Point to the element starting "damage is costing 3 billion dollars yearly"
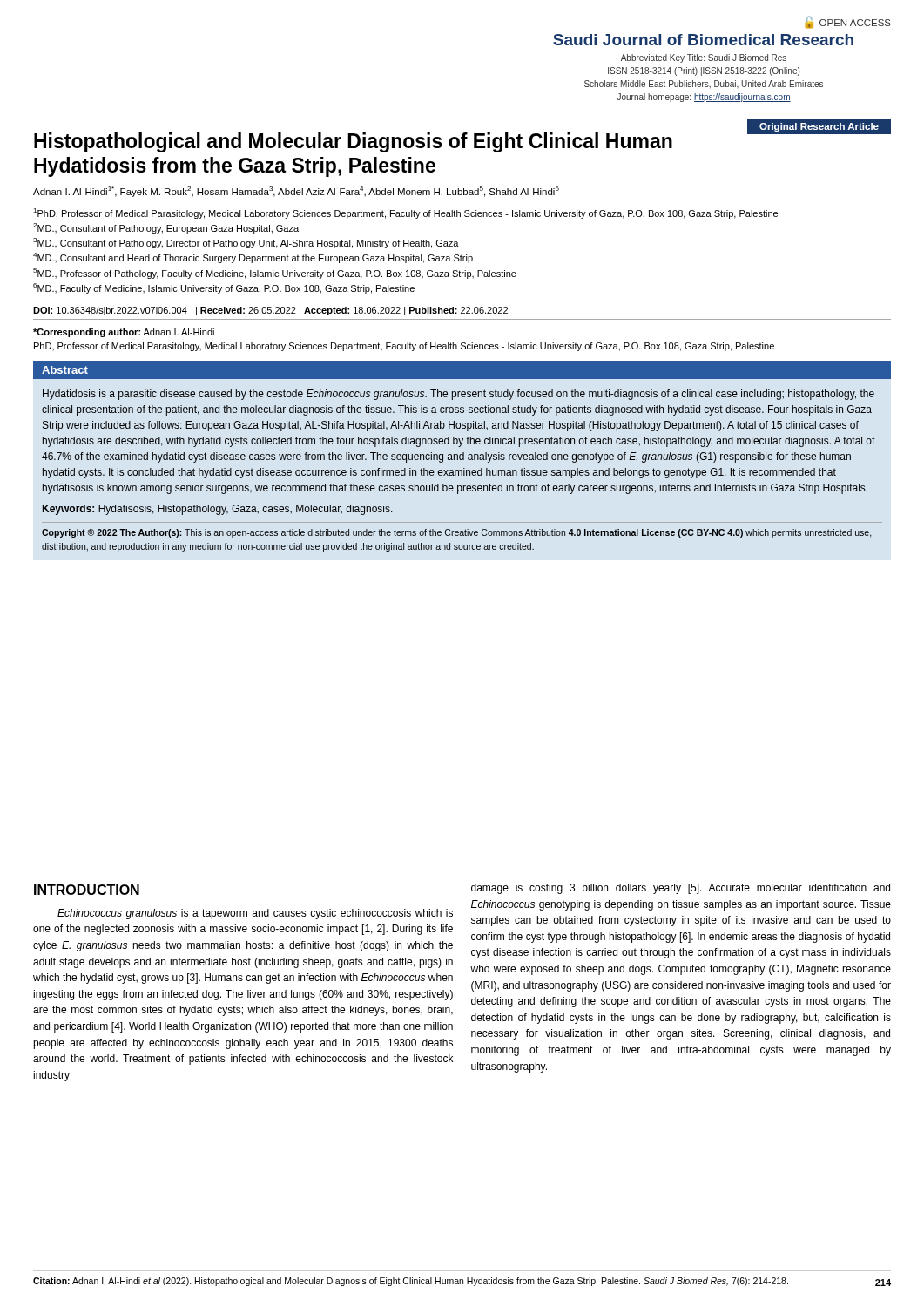This screenshot has height=1307, width=924. point(681,977)
